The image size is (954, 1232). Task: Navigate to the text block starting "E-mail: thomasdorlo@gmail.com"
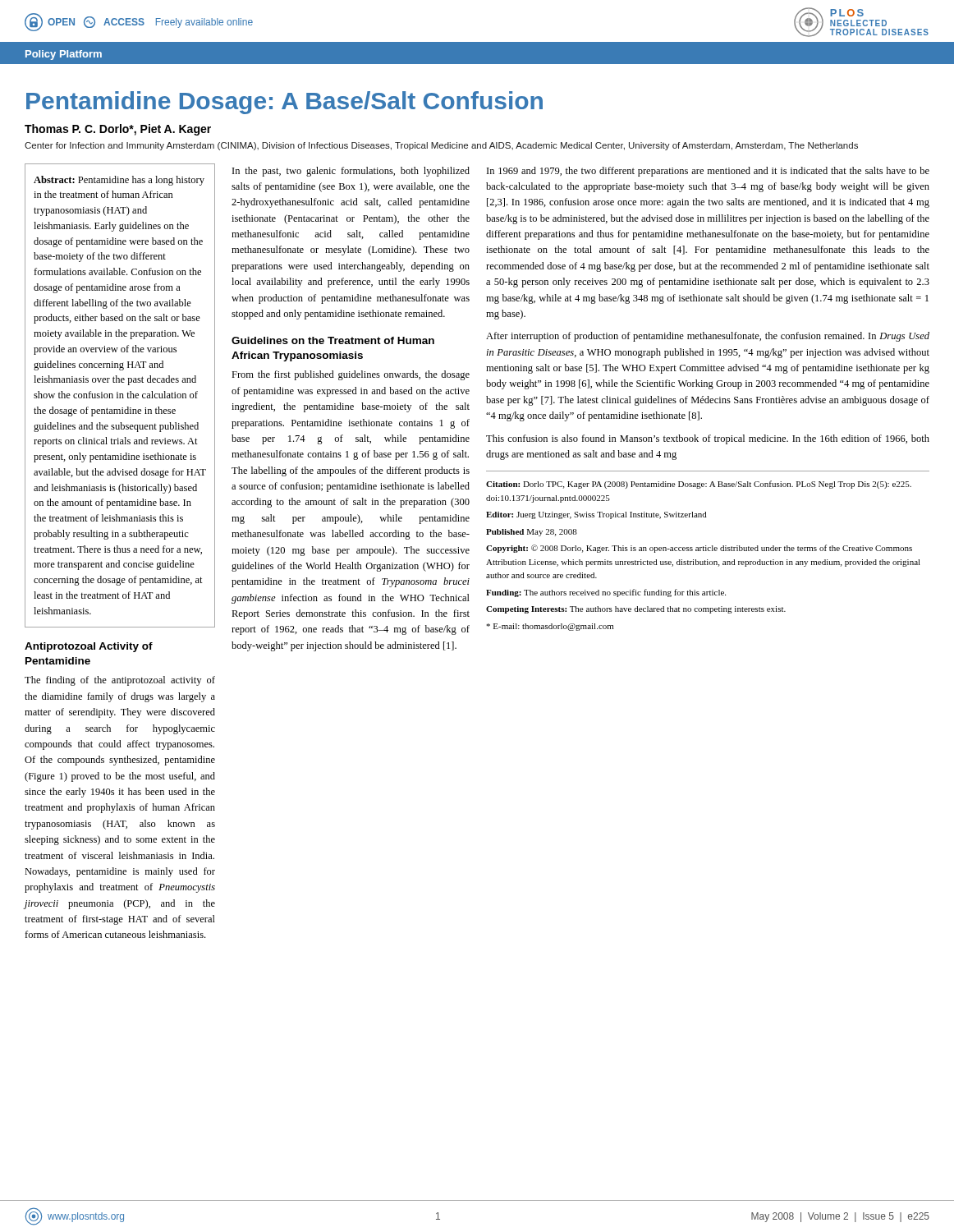(x=550, y=626)
